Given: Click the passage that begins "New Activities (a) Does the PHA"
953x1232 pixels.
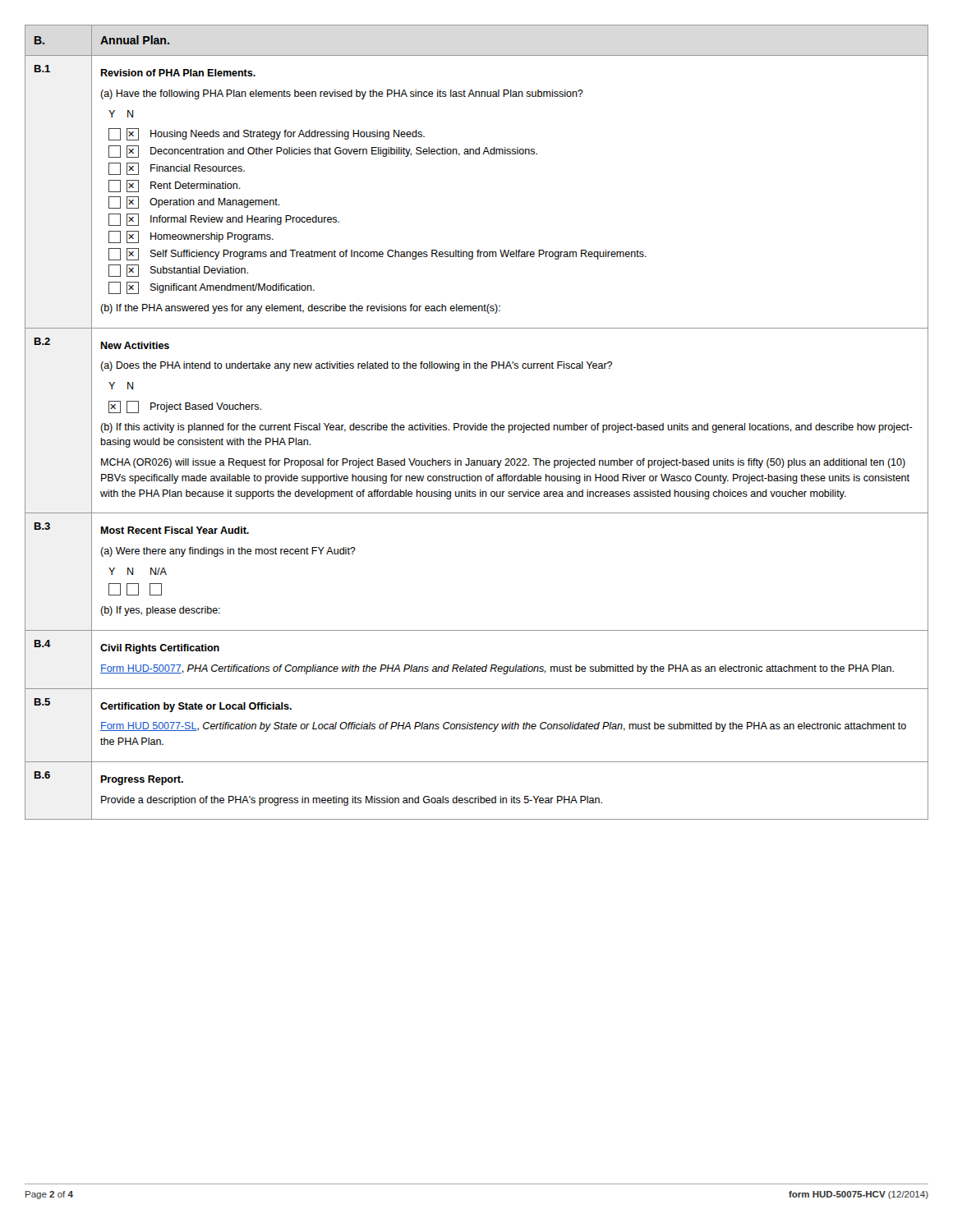Looking at the screenshot, I should 510,420.
